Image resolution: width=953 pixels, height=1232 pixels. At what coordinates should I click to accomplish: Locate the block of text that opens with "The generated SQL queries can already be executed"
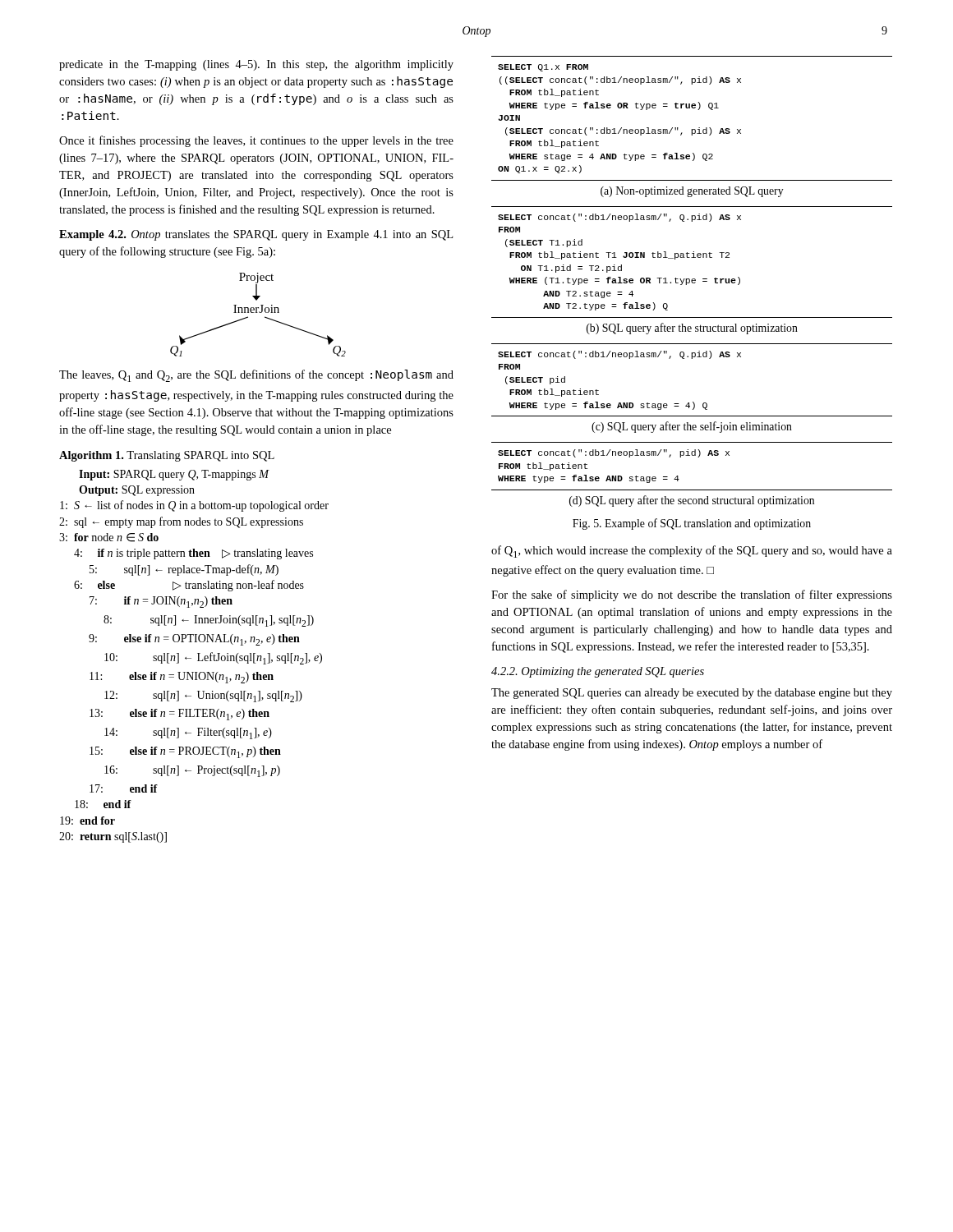[x=692, y=719]
